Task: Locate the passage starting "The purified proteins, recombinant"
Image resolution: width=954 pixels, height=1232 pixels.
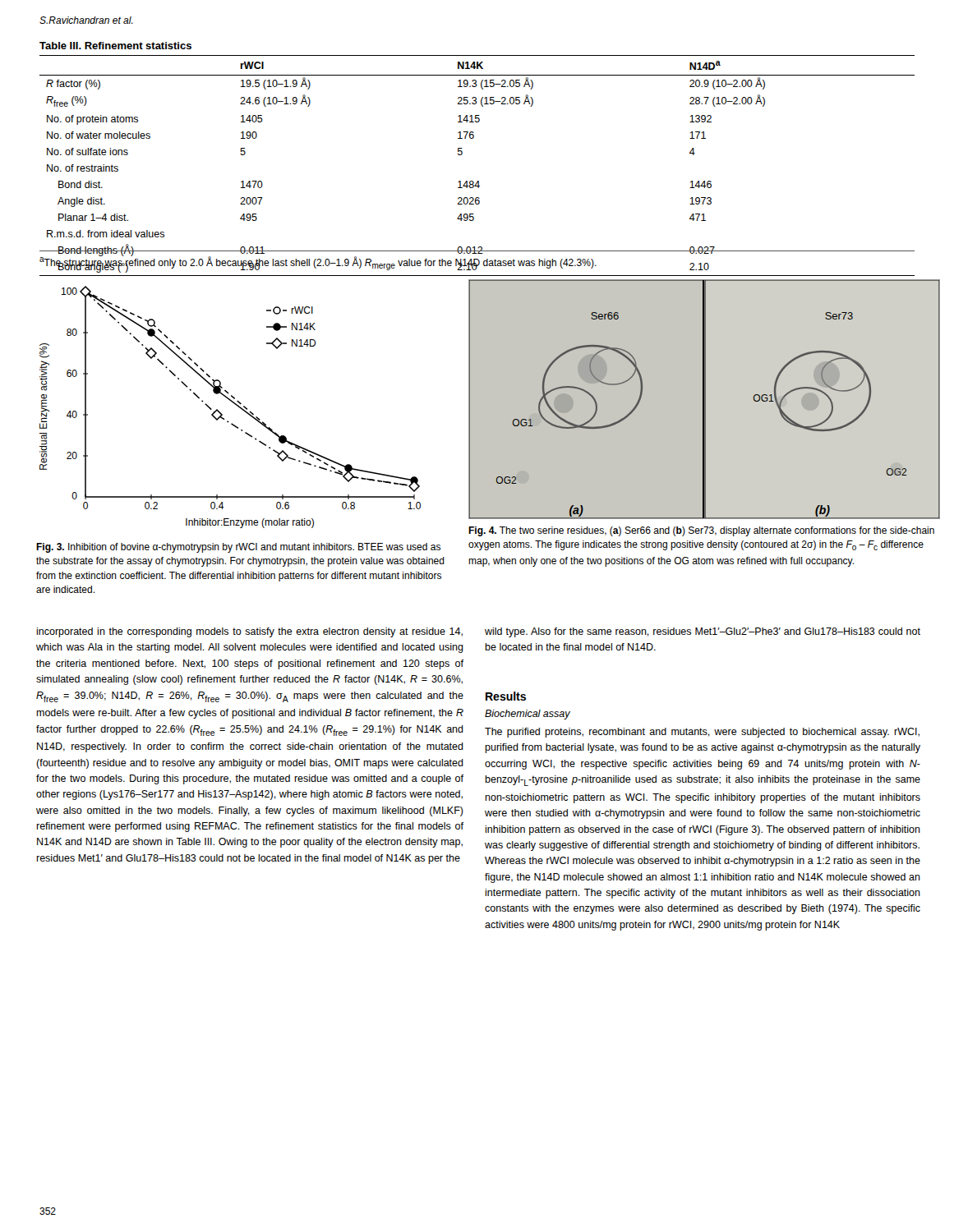Action: click(703, 828)
